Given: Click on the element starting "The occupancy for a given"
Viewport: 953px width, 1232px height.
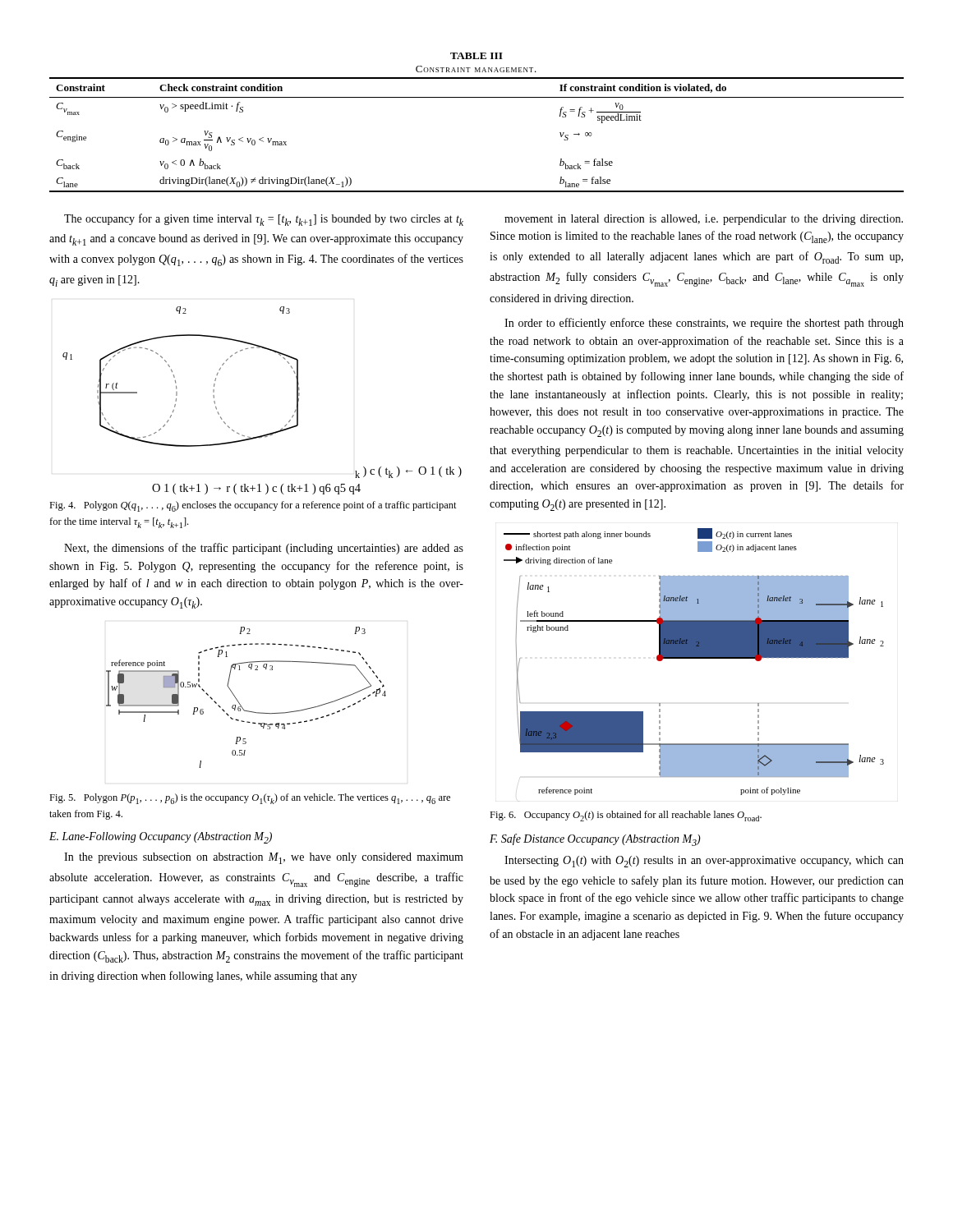Looking at the screenshot, I should point(256,251).
